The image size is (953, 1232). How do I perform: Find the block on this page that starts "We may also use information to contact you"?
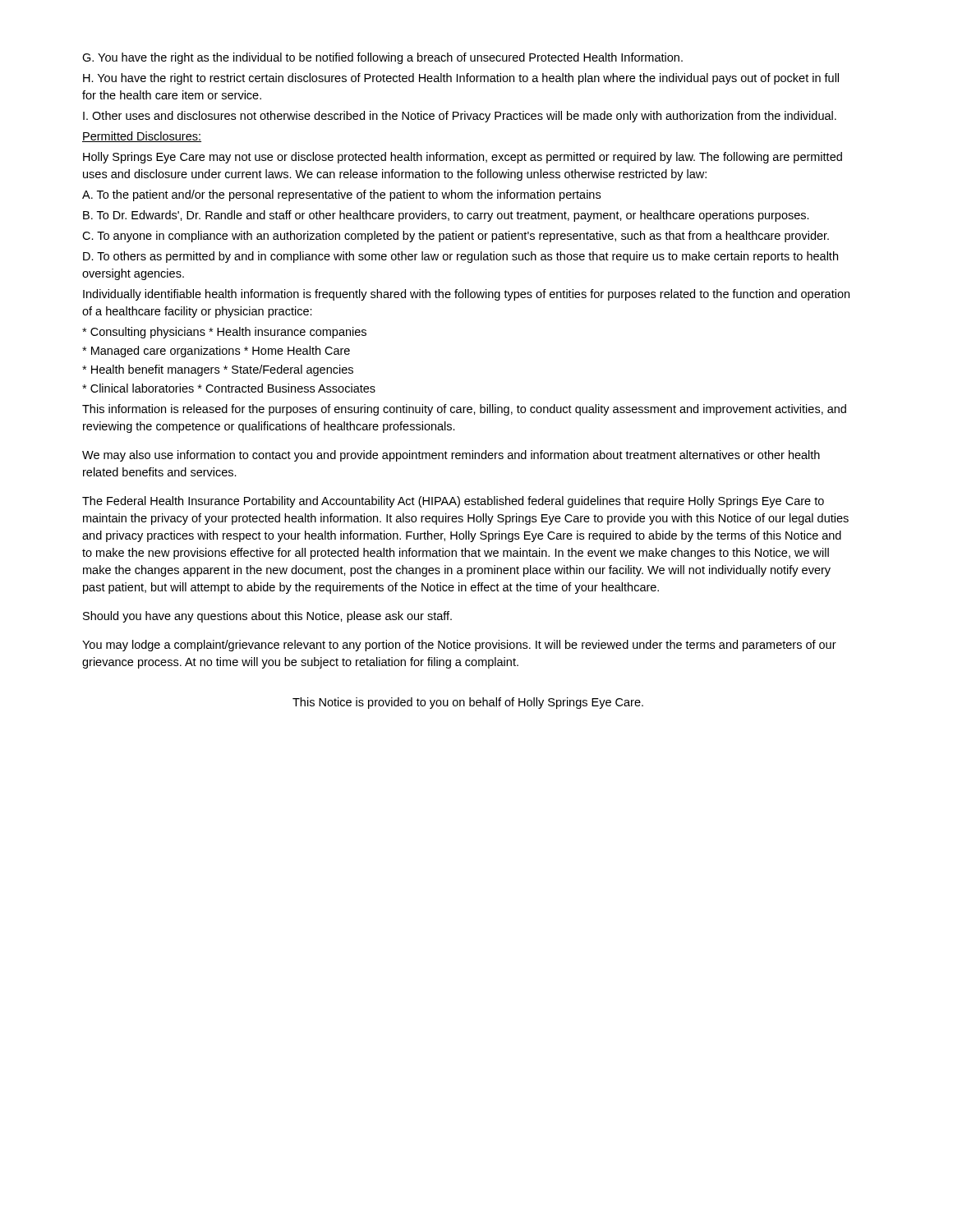tap(468, 464)
